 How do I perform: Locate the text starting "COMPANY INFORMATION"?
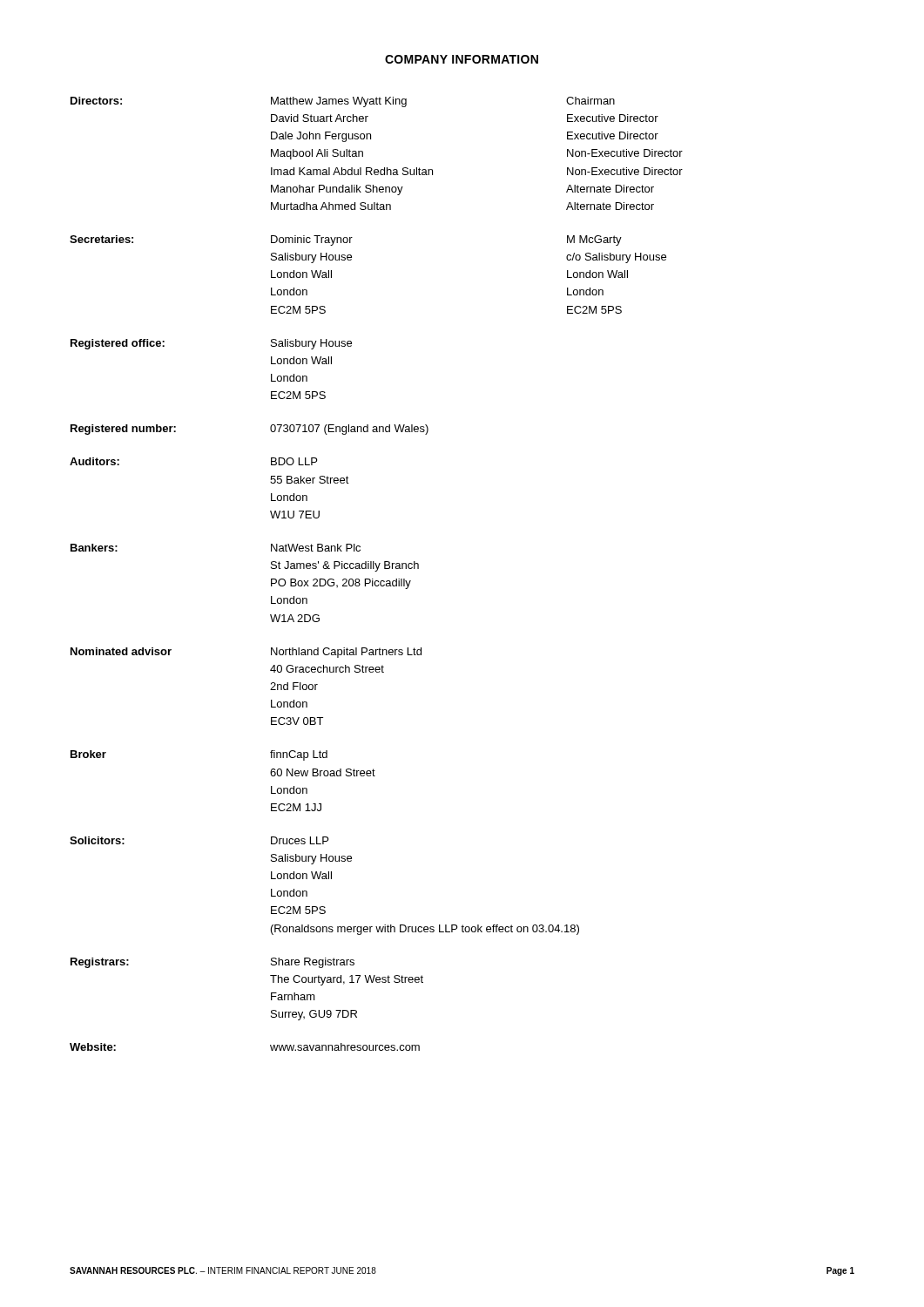pos(462,59)
